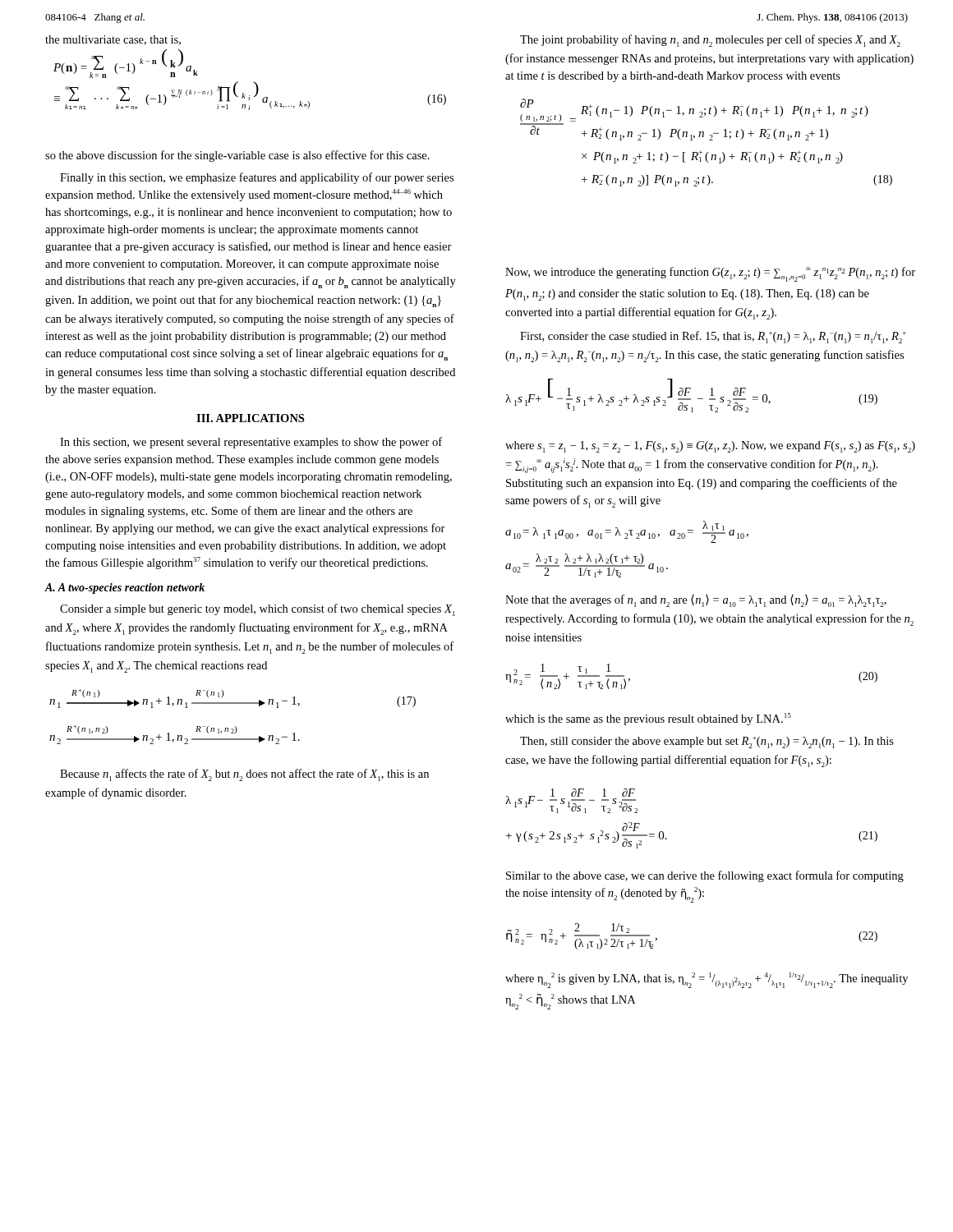Viewport: 953px width, 1232px height.
Task: Find the text starting "η 2 n 2"
Action: pos(550,676)
